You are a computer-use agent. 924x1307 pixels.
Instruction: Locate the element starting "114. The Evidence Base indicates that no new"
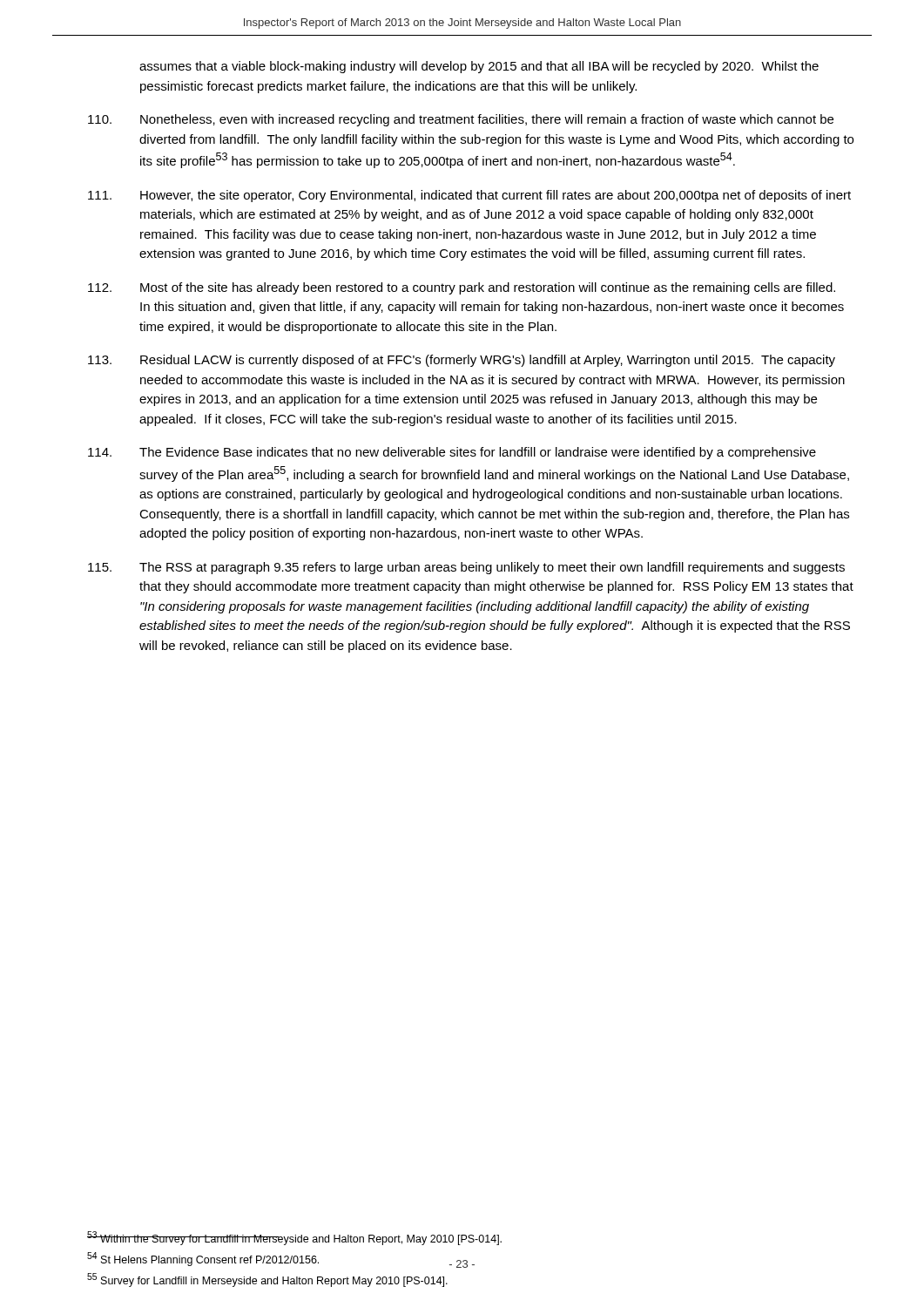pos(471,493)
